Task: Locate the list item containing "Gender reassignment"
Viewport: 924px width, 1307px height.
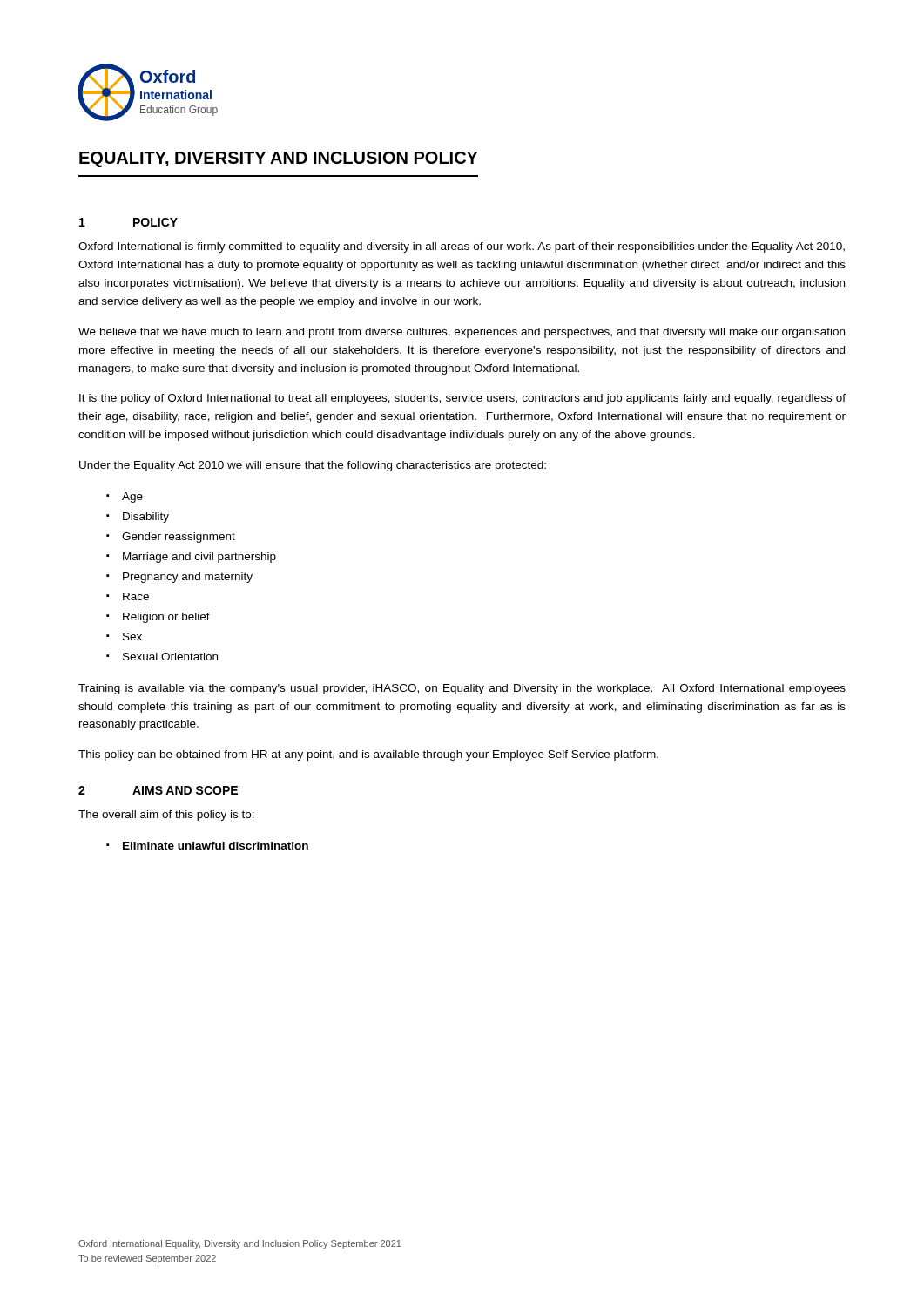Action: (x=178, y=536)
